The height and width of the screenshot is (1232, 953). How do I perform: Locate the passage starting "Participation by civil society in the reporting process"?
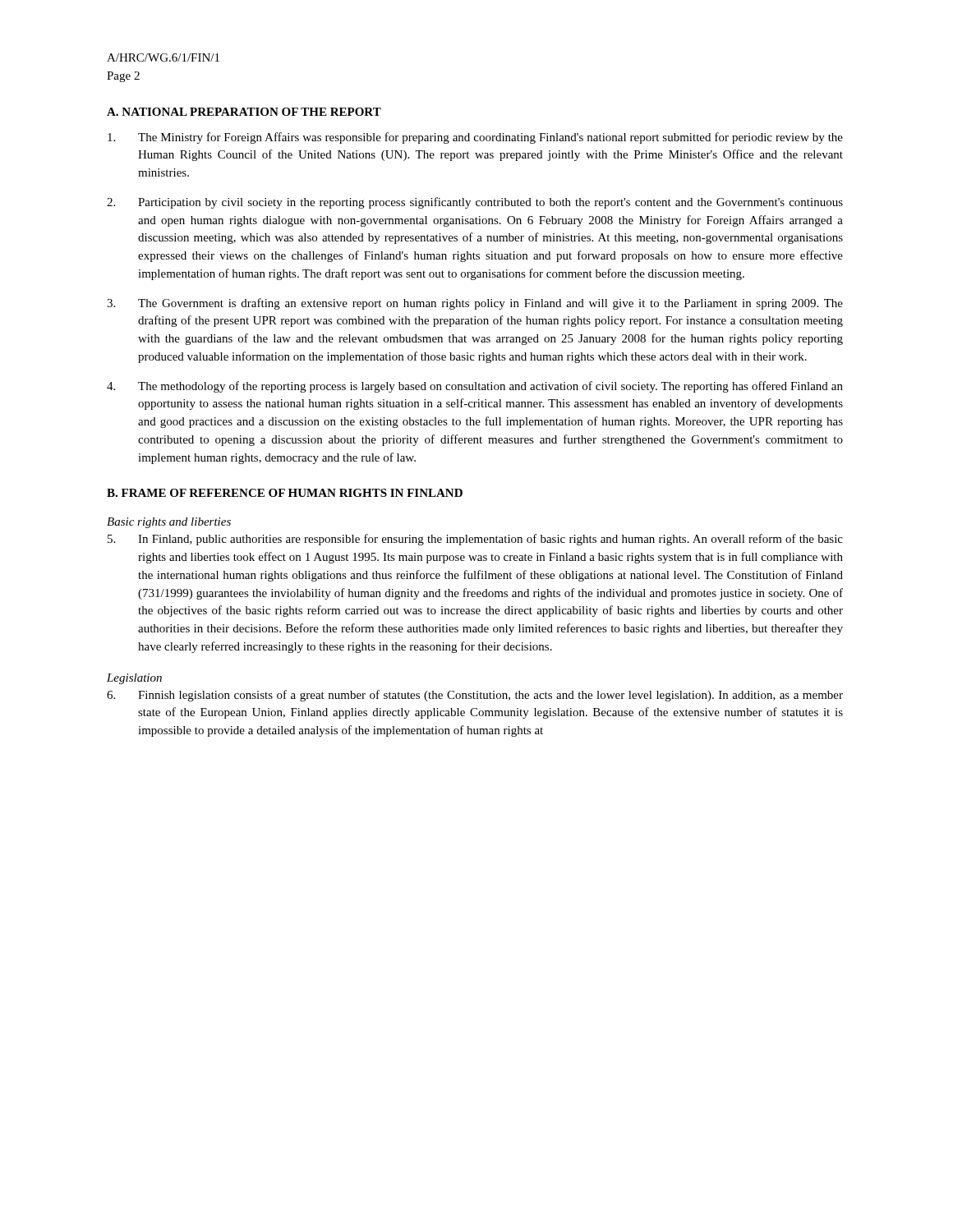475,238
